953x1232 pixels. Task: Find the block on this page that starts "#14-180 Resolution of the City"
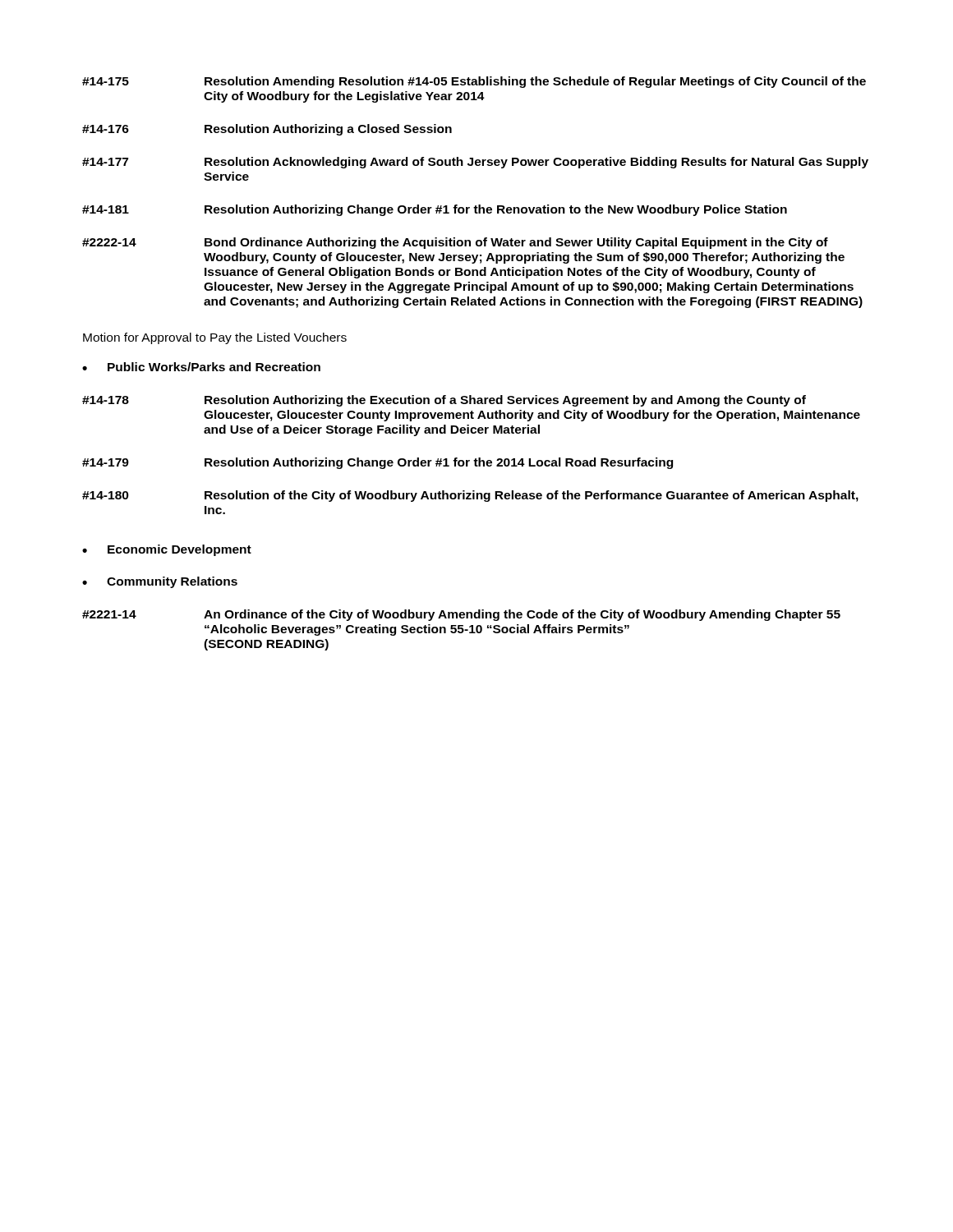pos(476,502)
